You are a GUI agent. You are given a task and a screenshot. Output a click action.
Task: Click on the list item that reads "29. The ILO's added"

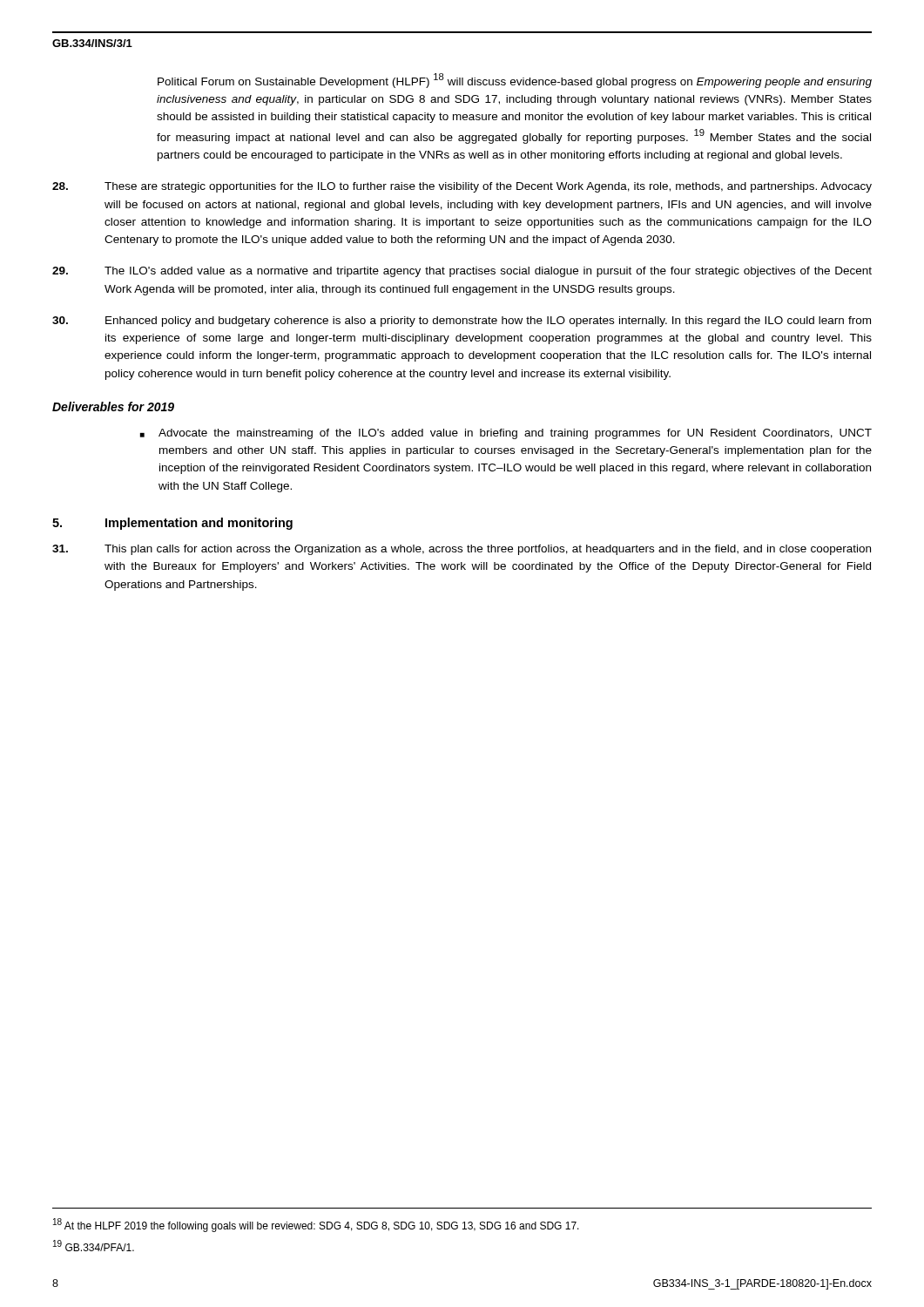point(462,280)
